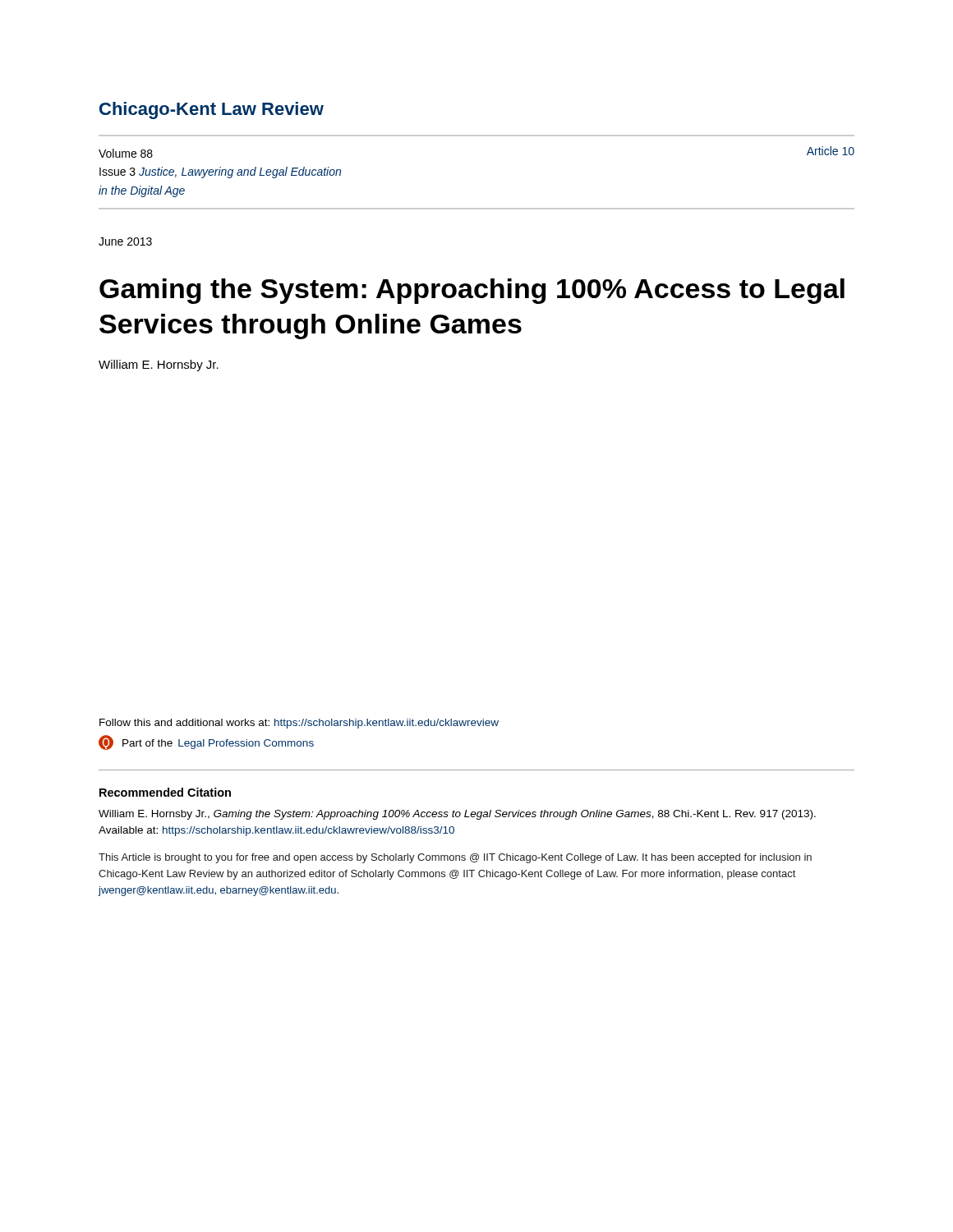Point to the block starting "This Article is brought to"
953x1232 pixels.
[476, 874]
